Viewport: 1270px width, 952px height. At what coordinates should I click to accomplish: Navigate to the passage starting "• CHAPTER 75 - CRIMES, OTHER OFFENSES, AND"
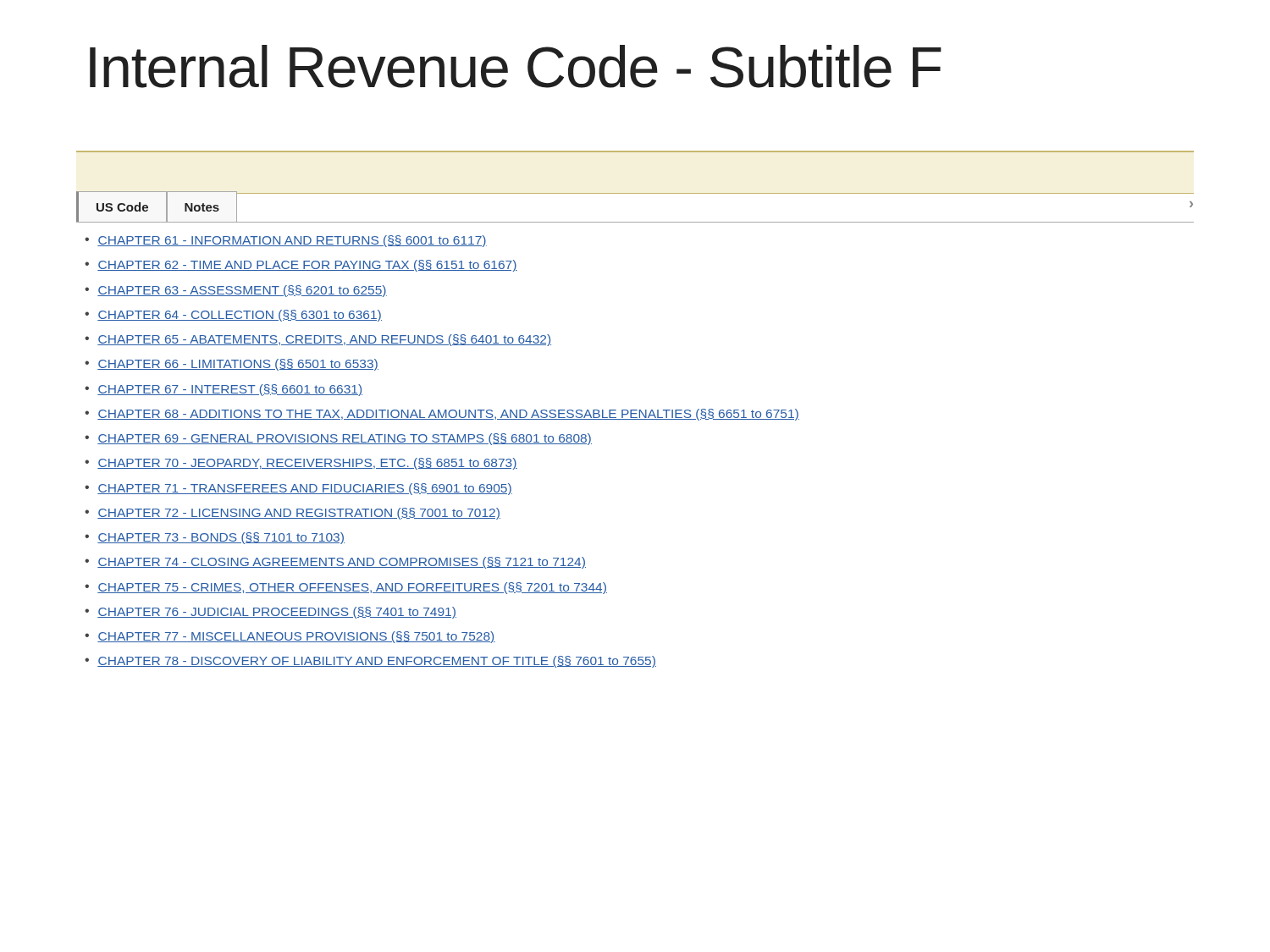pyautogui.click(x=346, y=587)
